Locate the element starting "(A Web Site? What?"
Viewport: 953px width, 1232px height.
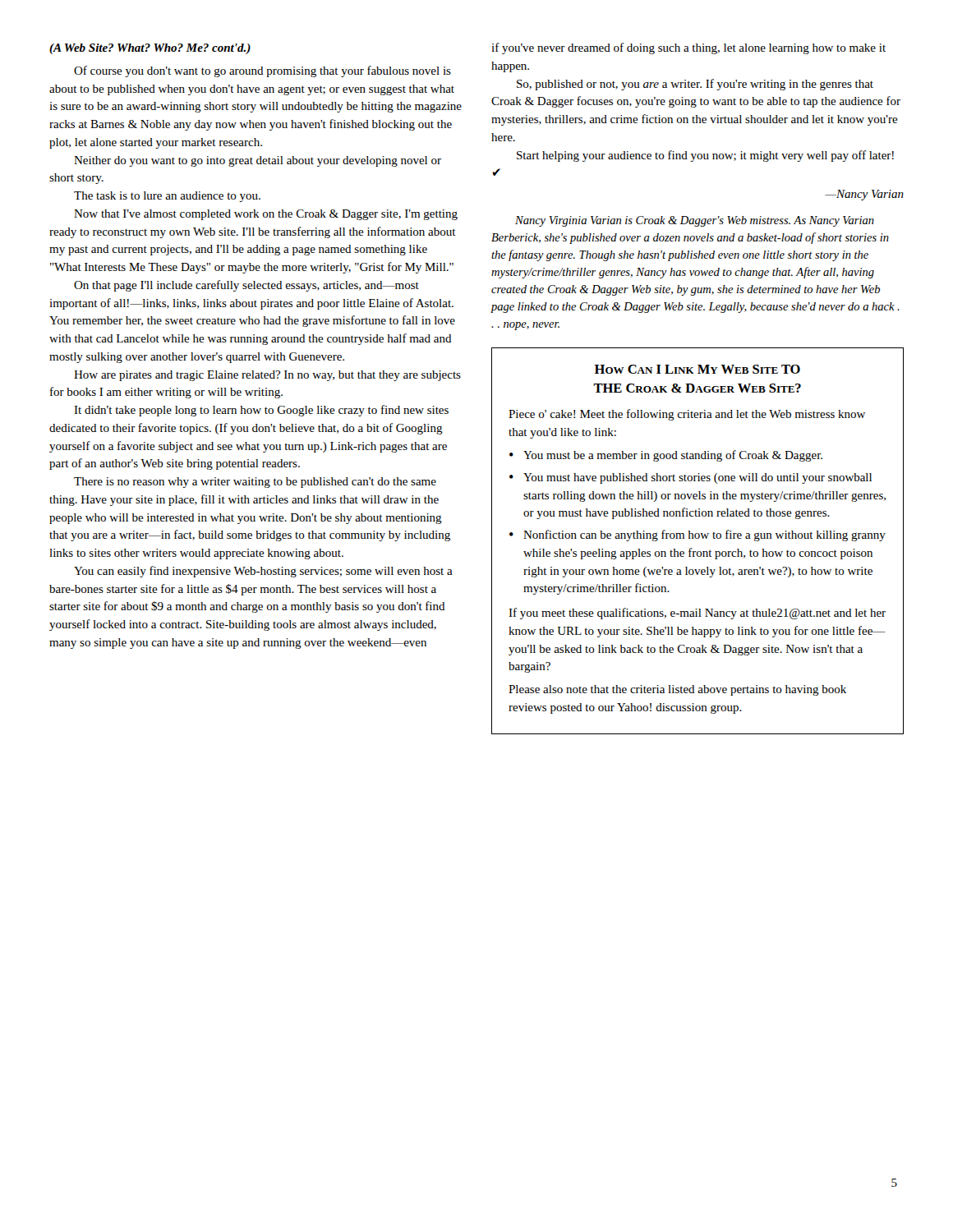[x=150, y=48]
